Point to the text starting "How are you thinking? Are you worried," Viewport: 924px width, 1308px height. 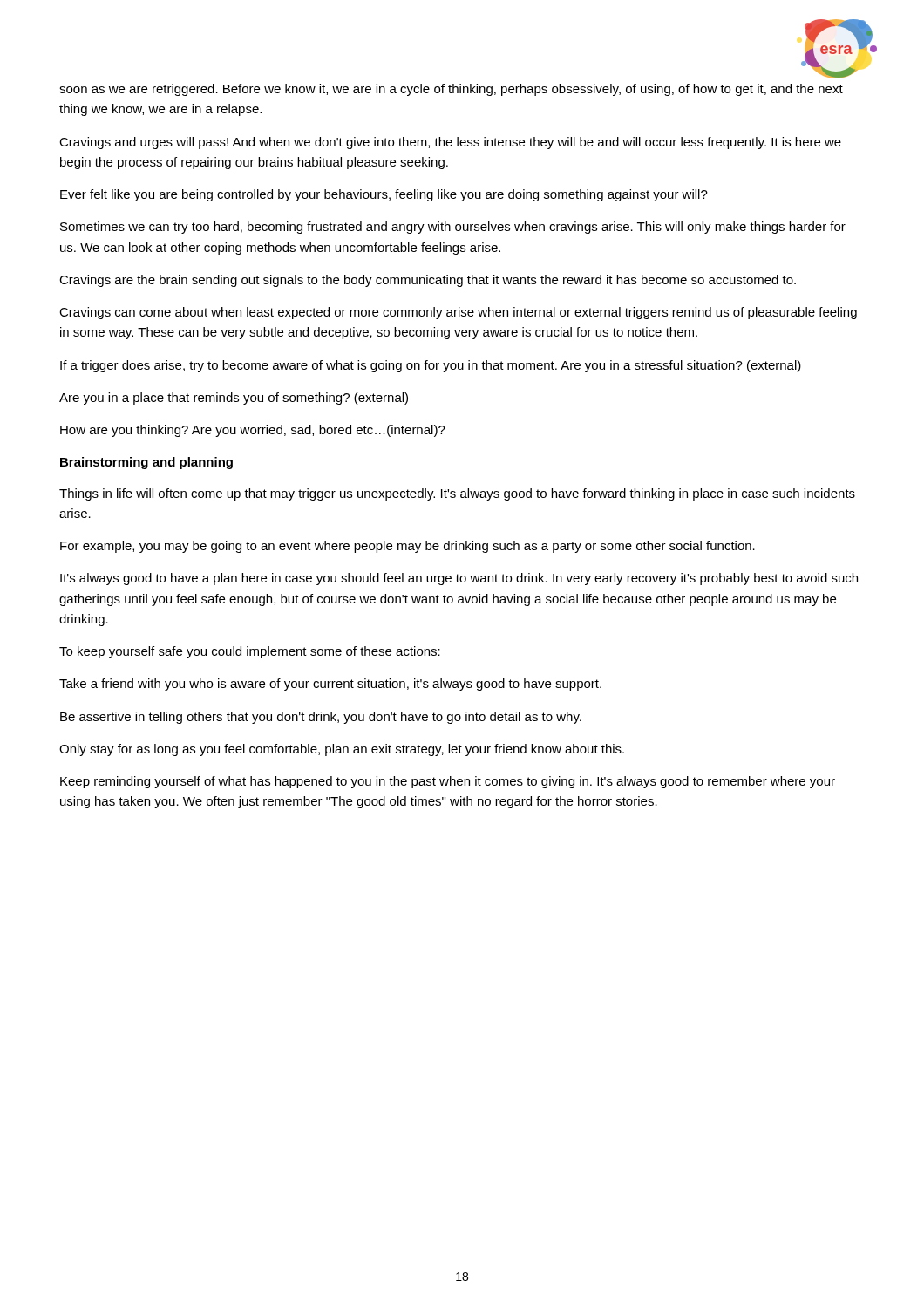coord(252,429)
